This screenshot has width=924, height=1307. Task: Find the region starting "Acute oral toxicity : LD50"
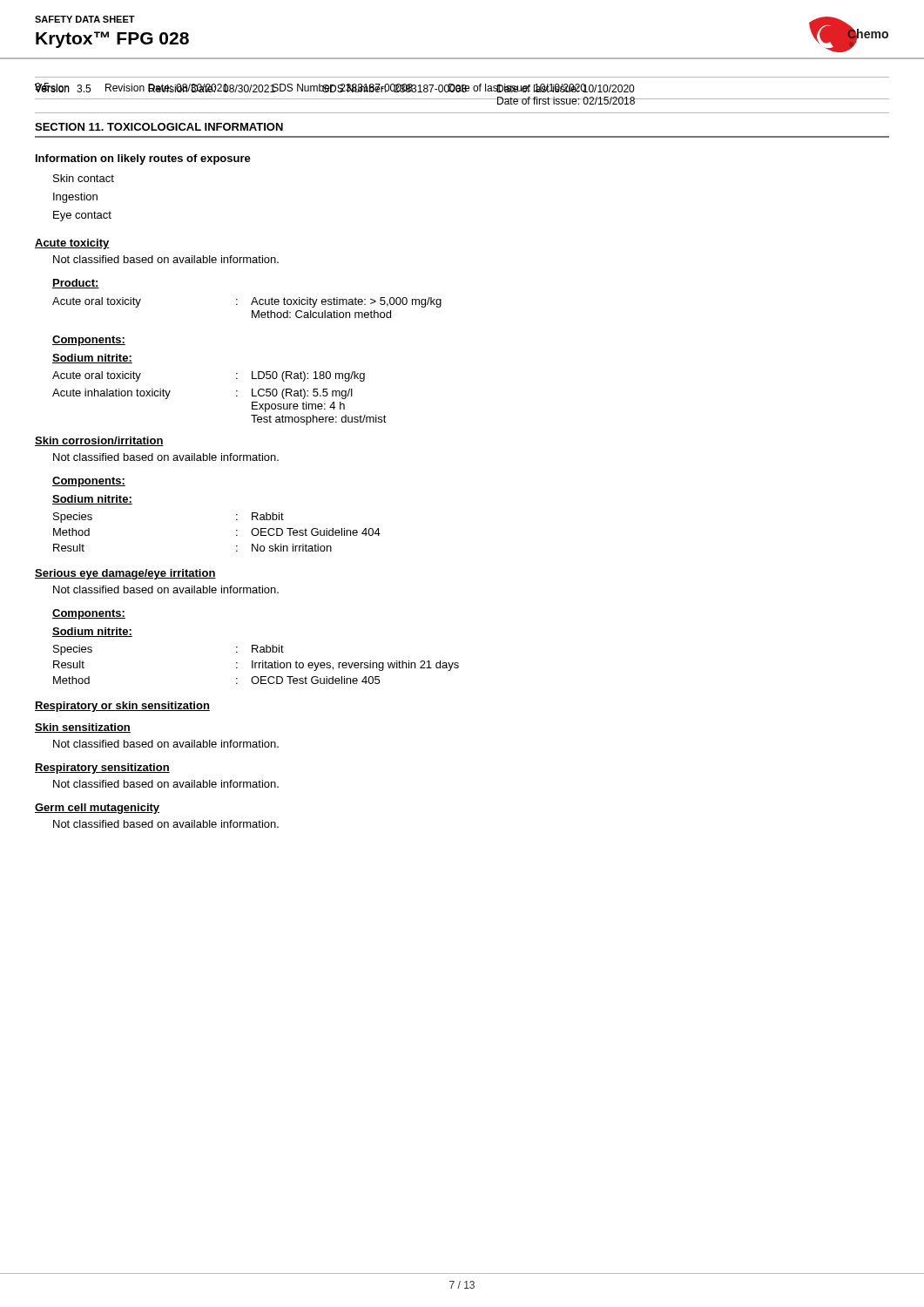coord(99,376)
